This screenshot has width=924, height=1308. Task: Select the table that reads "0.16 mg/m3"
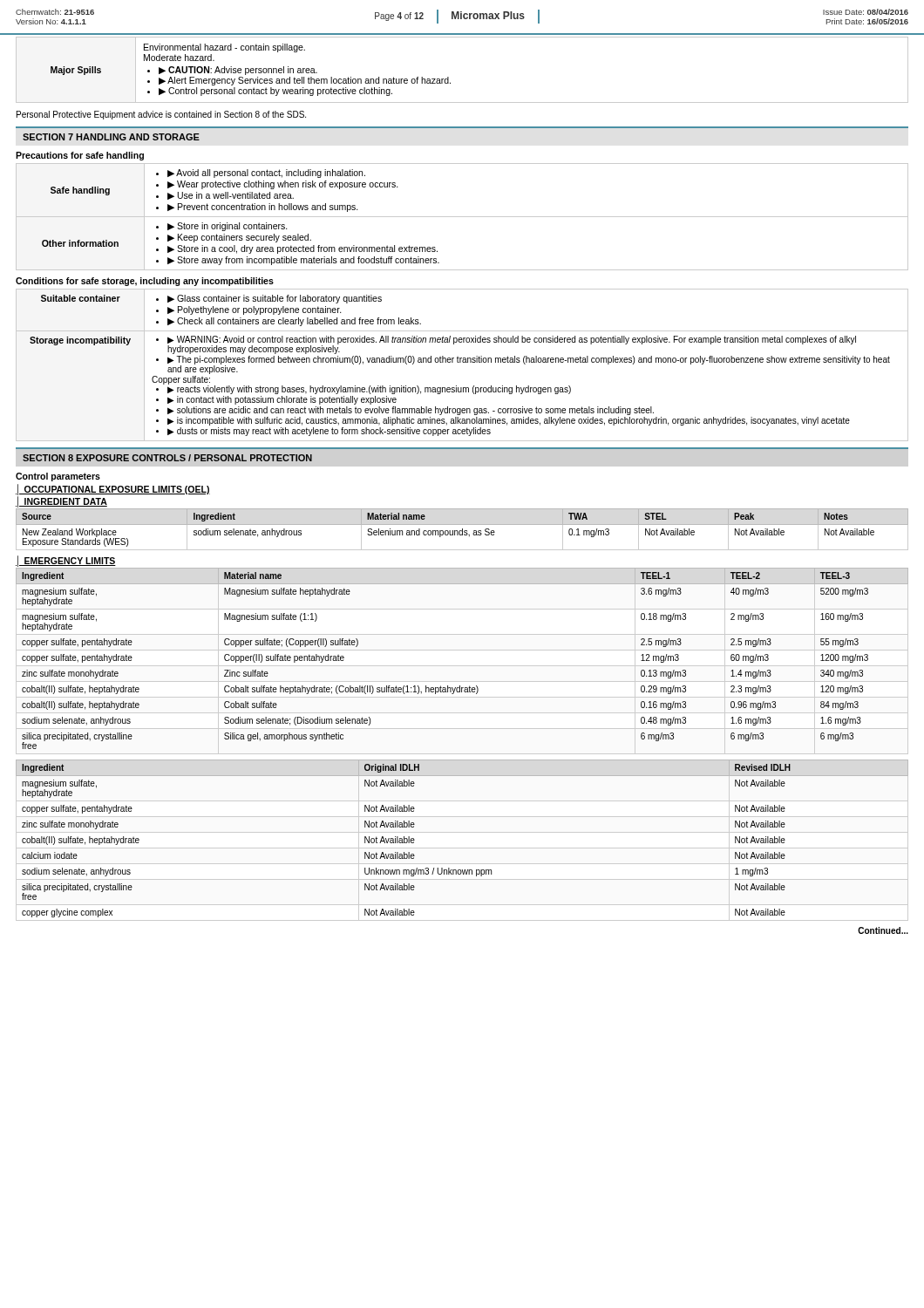(462, 661)
